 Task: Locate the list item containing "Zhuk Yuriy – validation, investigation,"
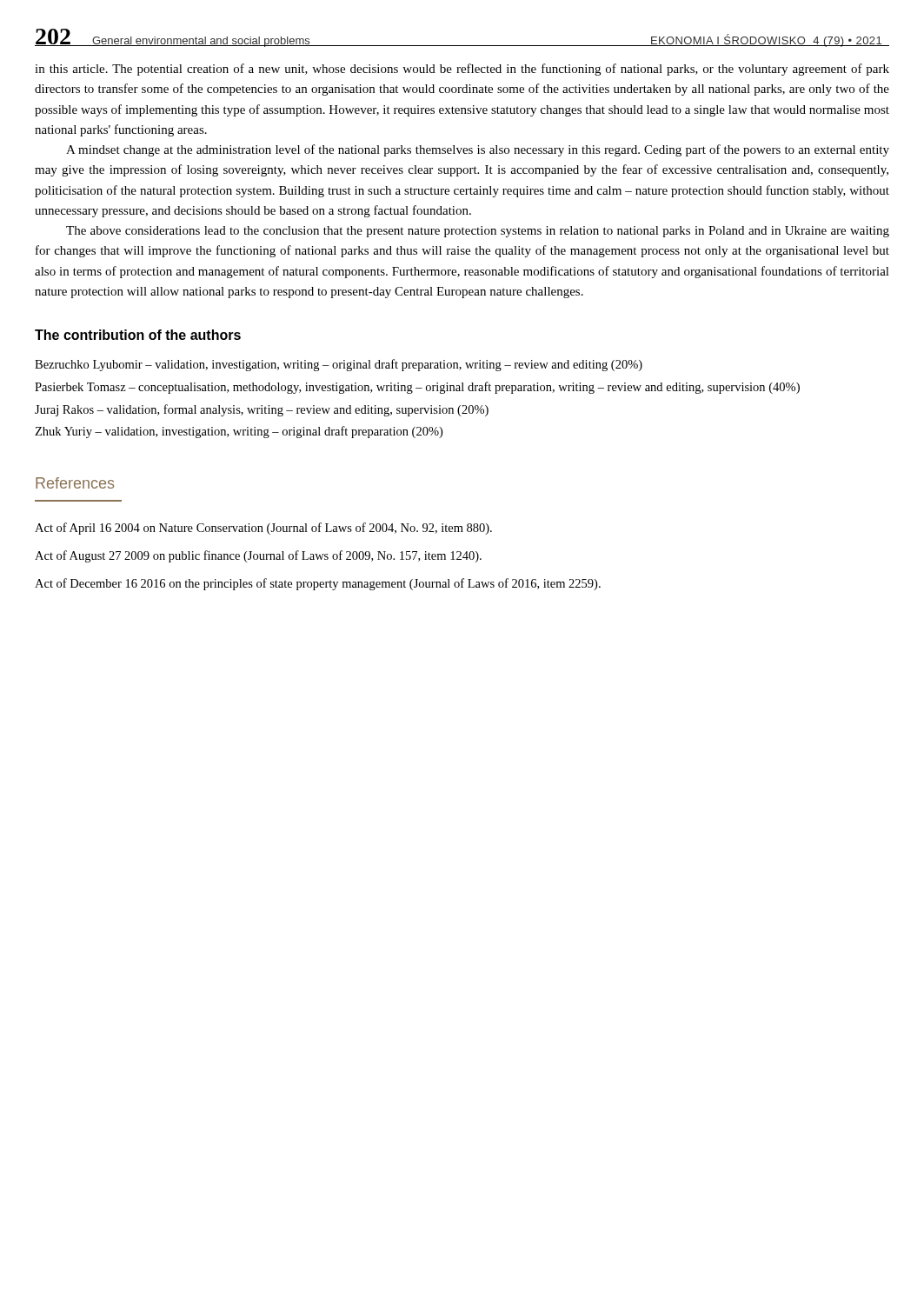pyautogui.click(x=239, y=431)
